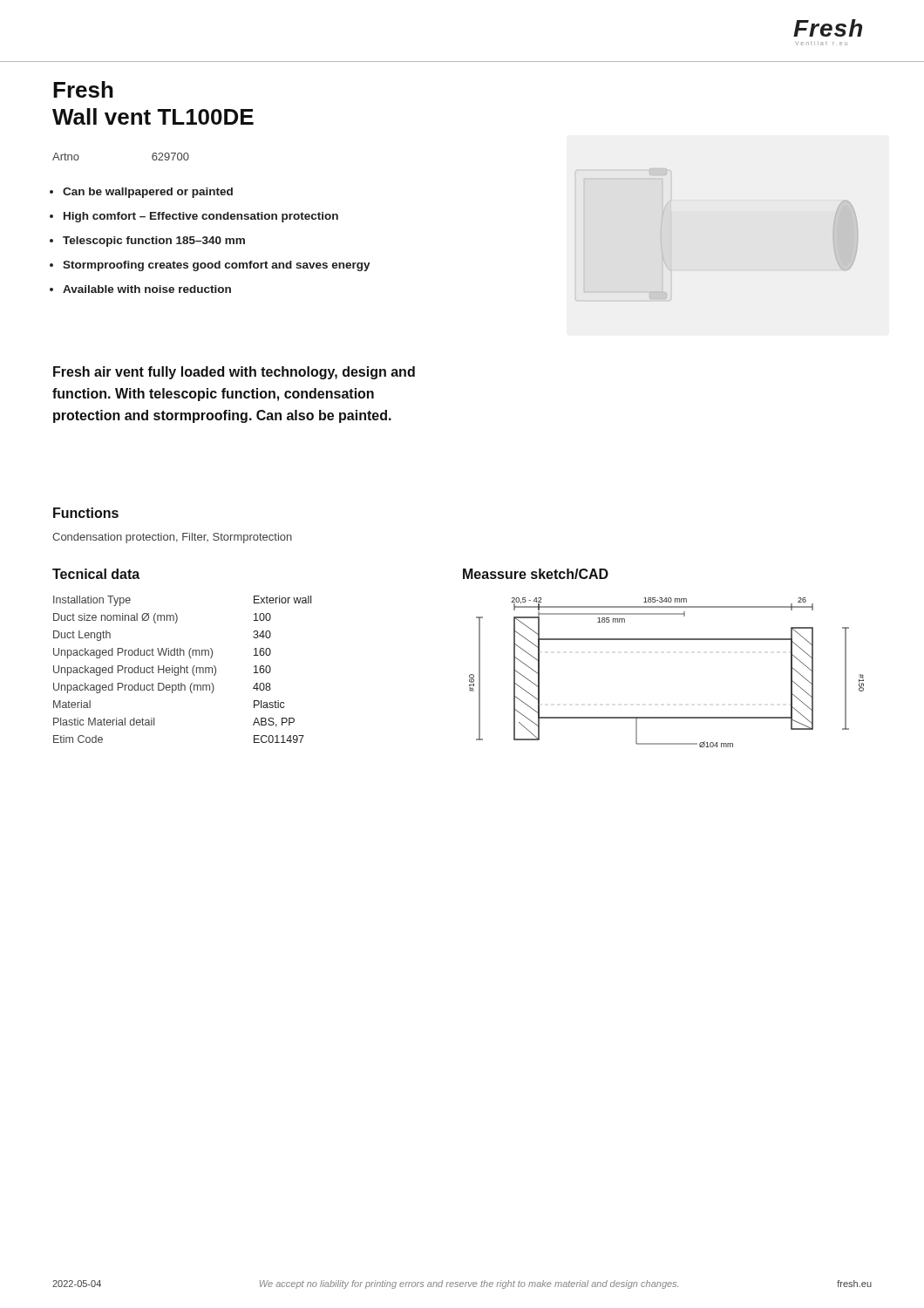Click on the photo
924x1308 pixels.
(728, 235)
